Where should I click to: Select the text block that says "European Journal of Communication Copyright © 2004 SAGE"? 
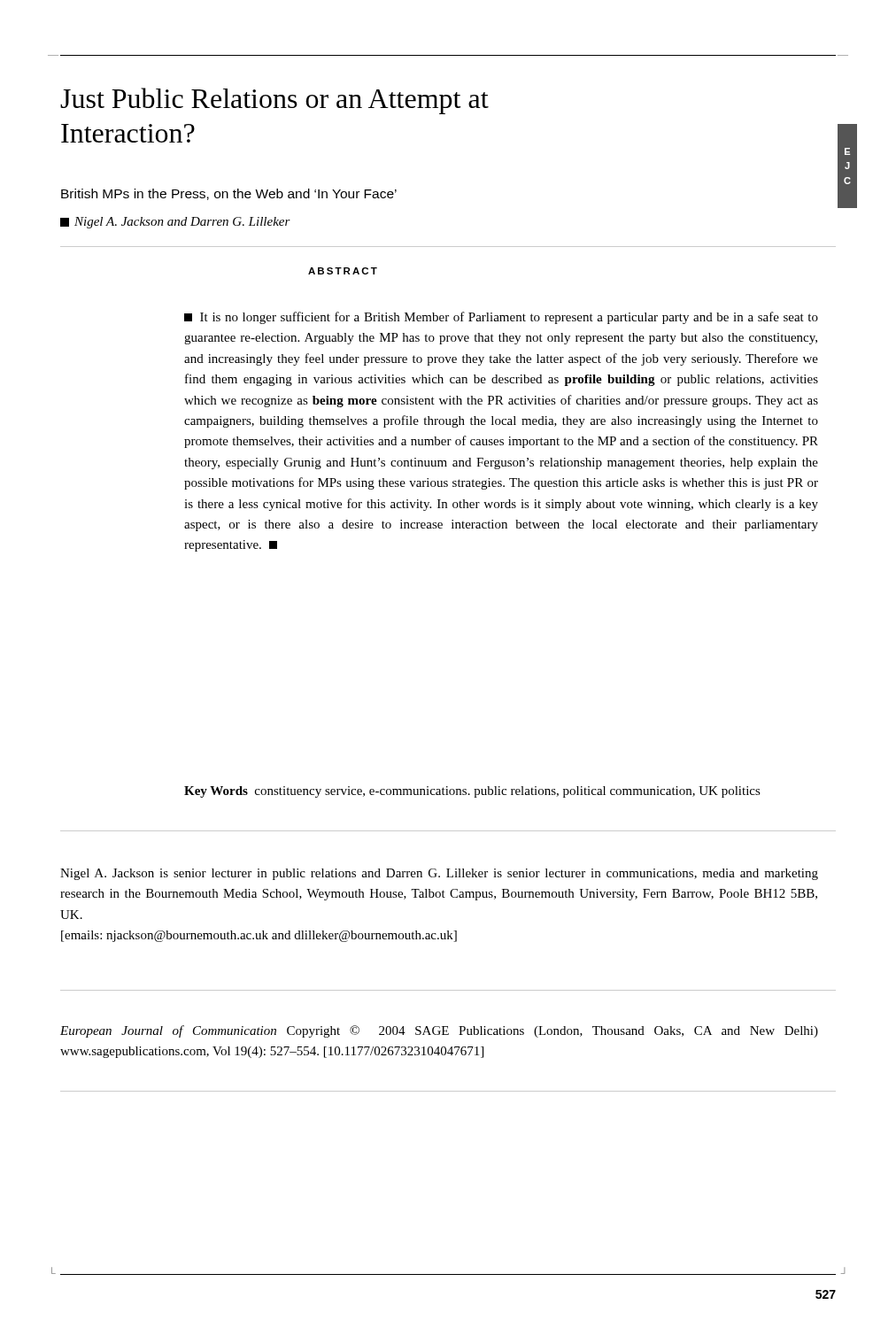(439, 1041)
